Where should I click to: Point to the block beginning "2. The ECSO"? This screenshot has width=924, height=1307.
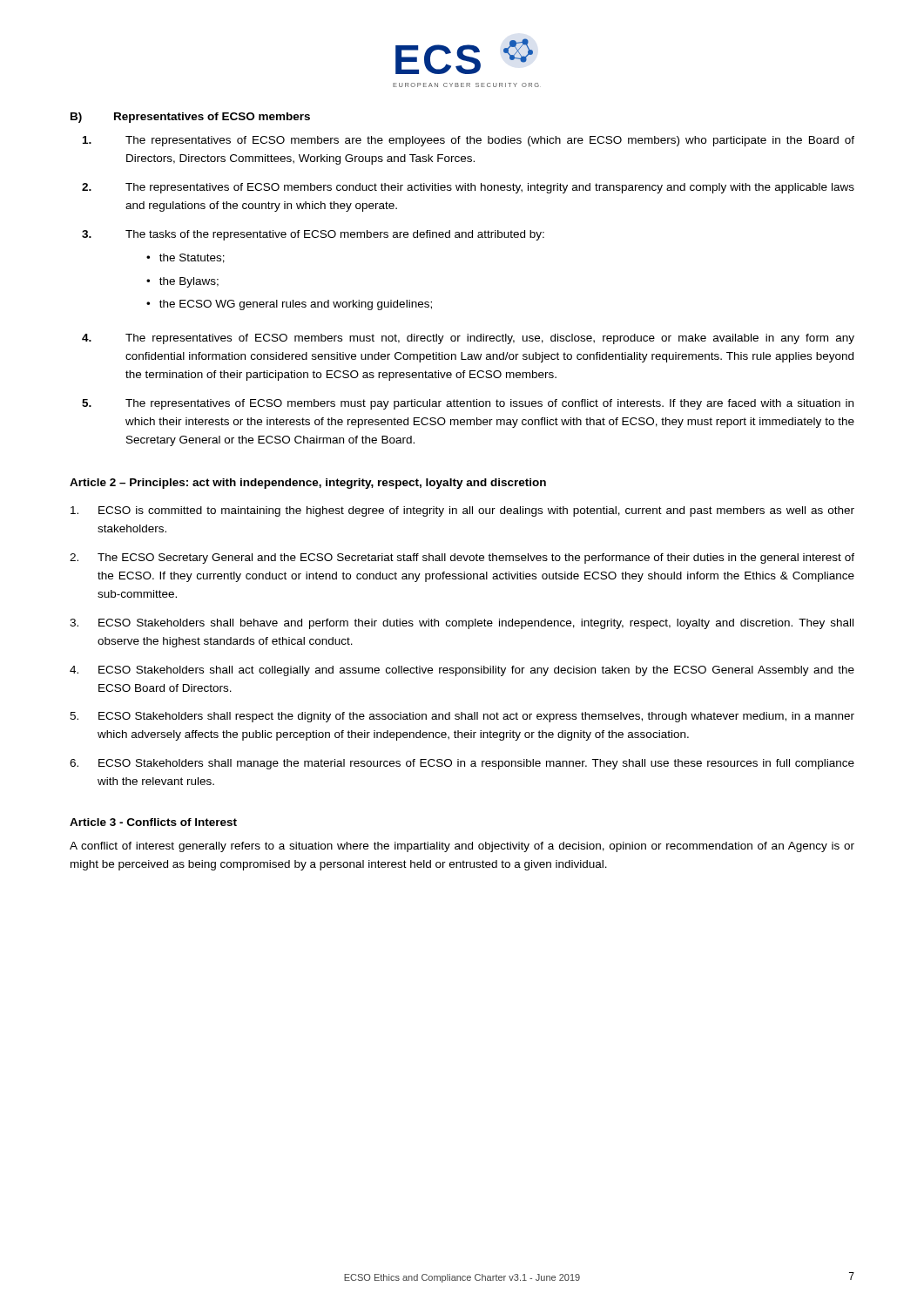click(462, 576)
